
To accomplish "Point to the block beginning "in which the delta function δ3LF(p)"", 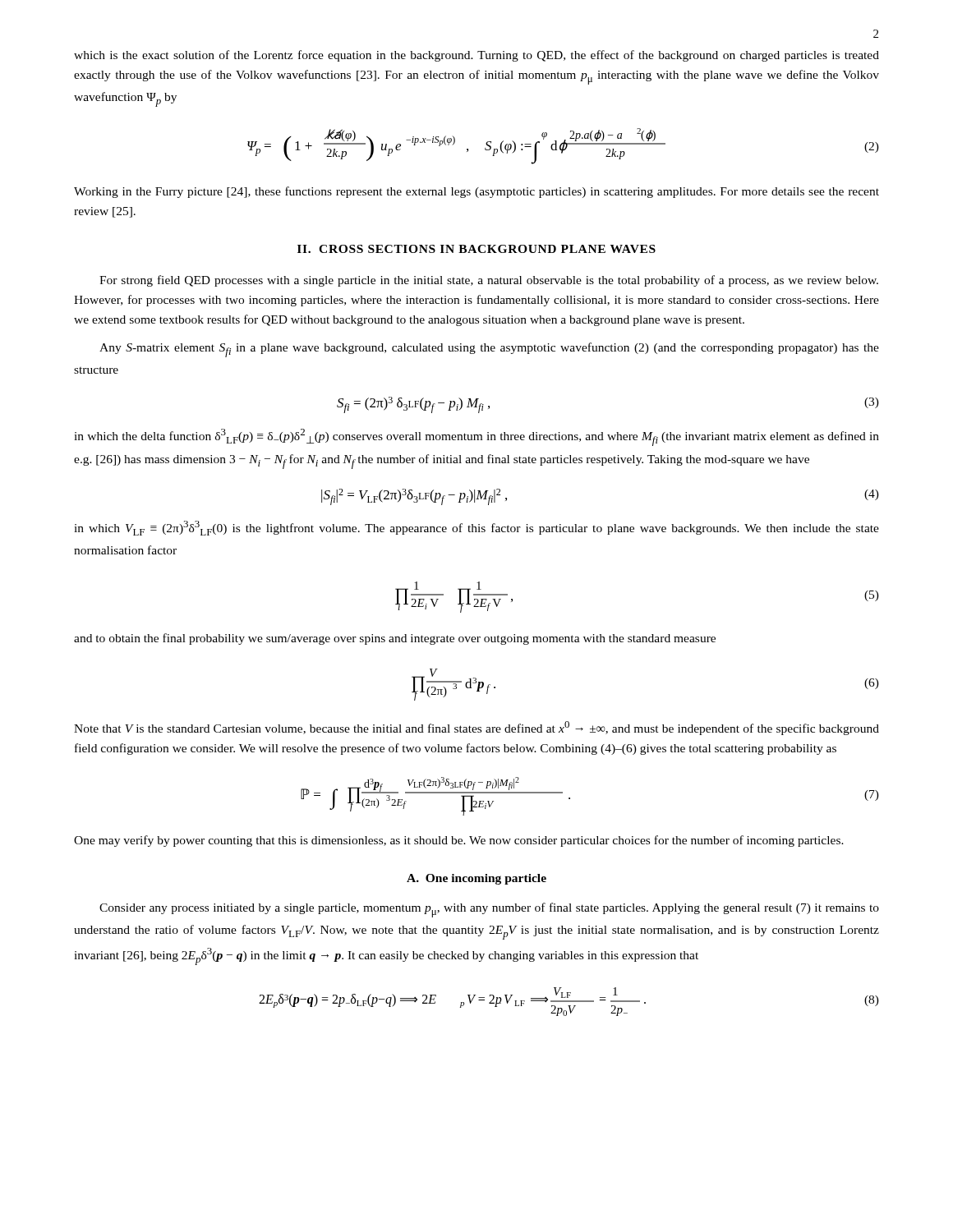I will tap(476, 448).
